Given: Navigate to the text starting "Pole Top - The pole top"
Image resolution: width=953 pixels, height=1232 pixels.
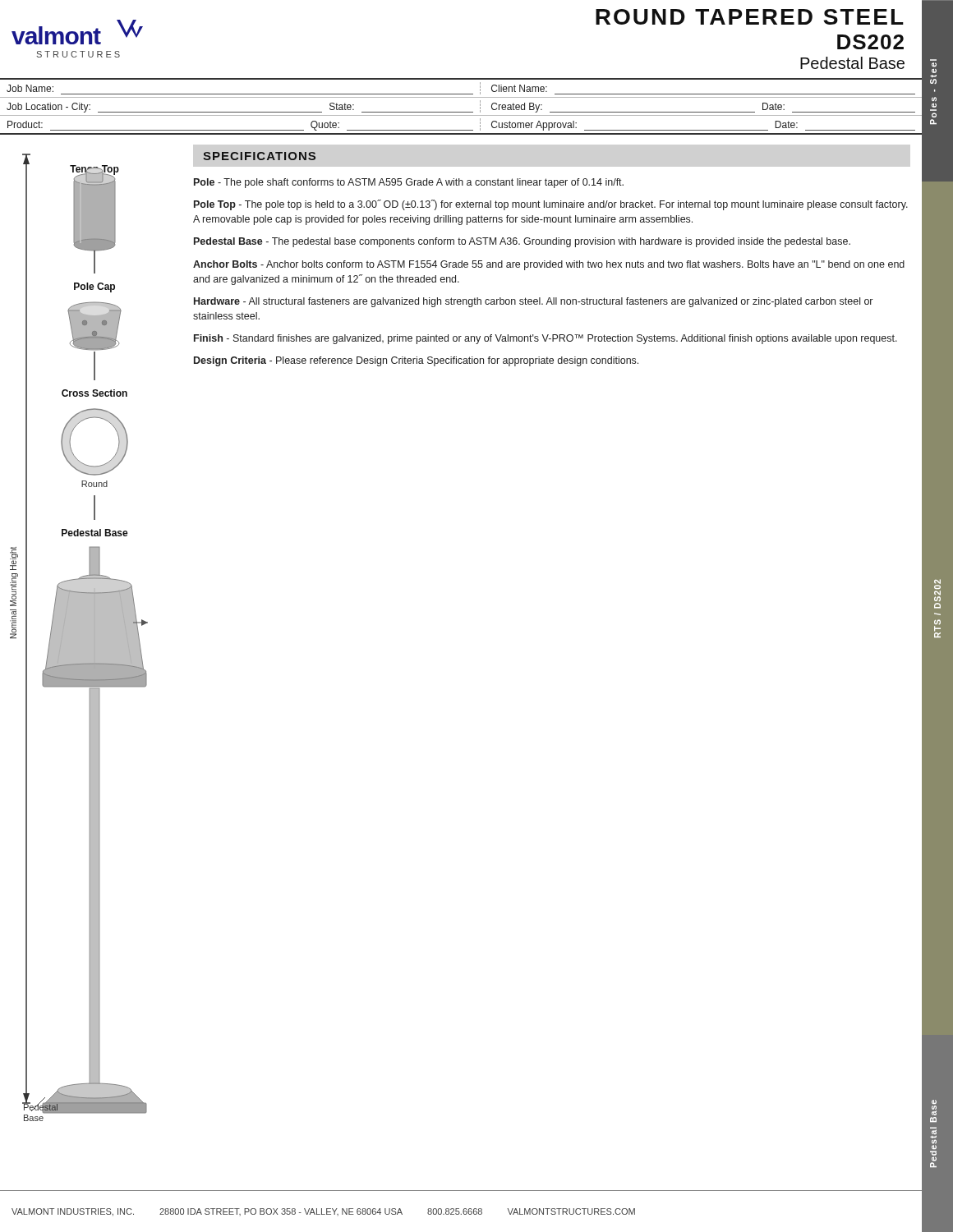Looking at the screenshot, I should [551, 212].
